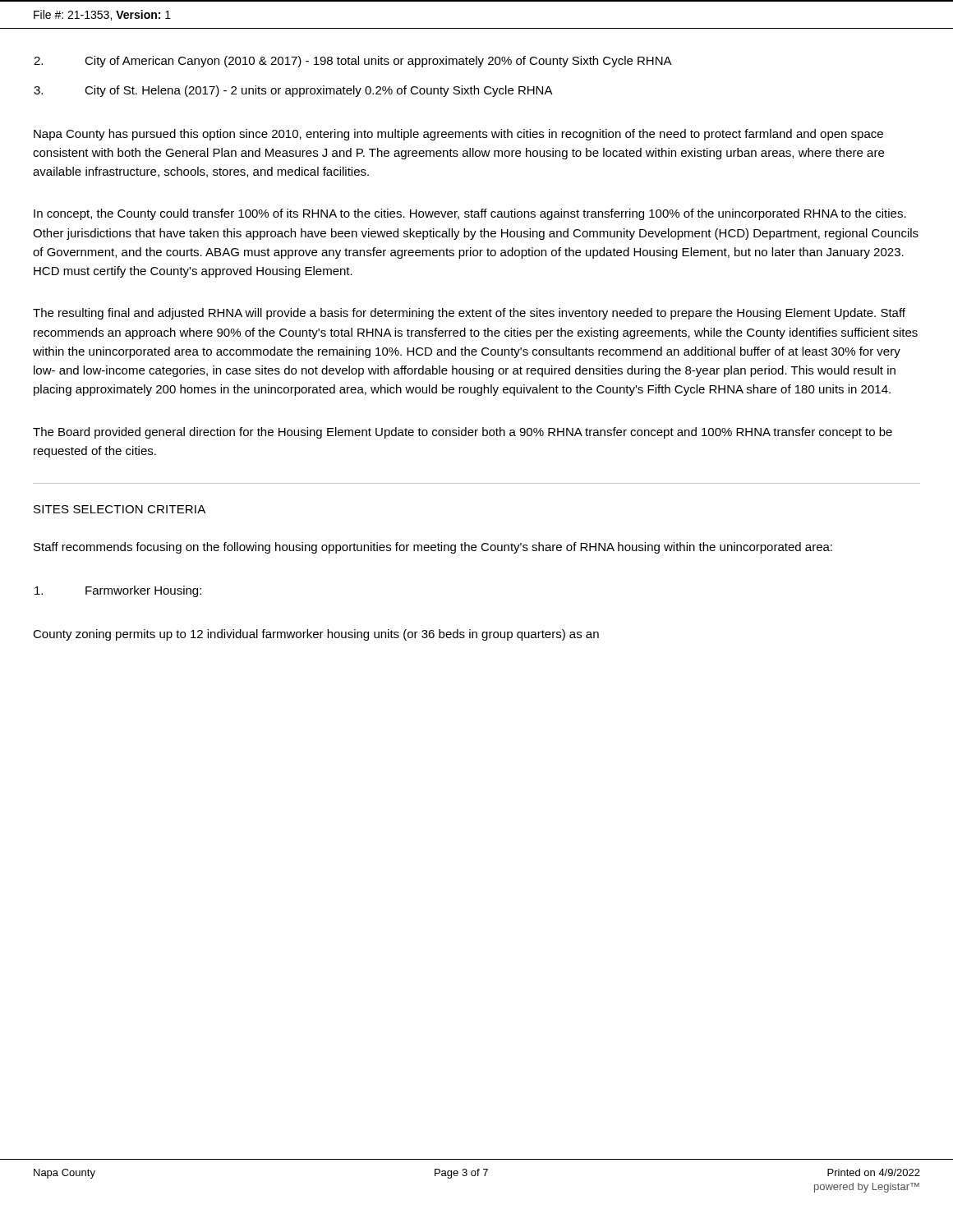The image size is (953, 1232).
Task: Locate the text block starting "County zoning permits"
Action: [316, 633]
